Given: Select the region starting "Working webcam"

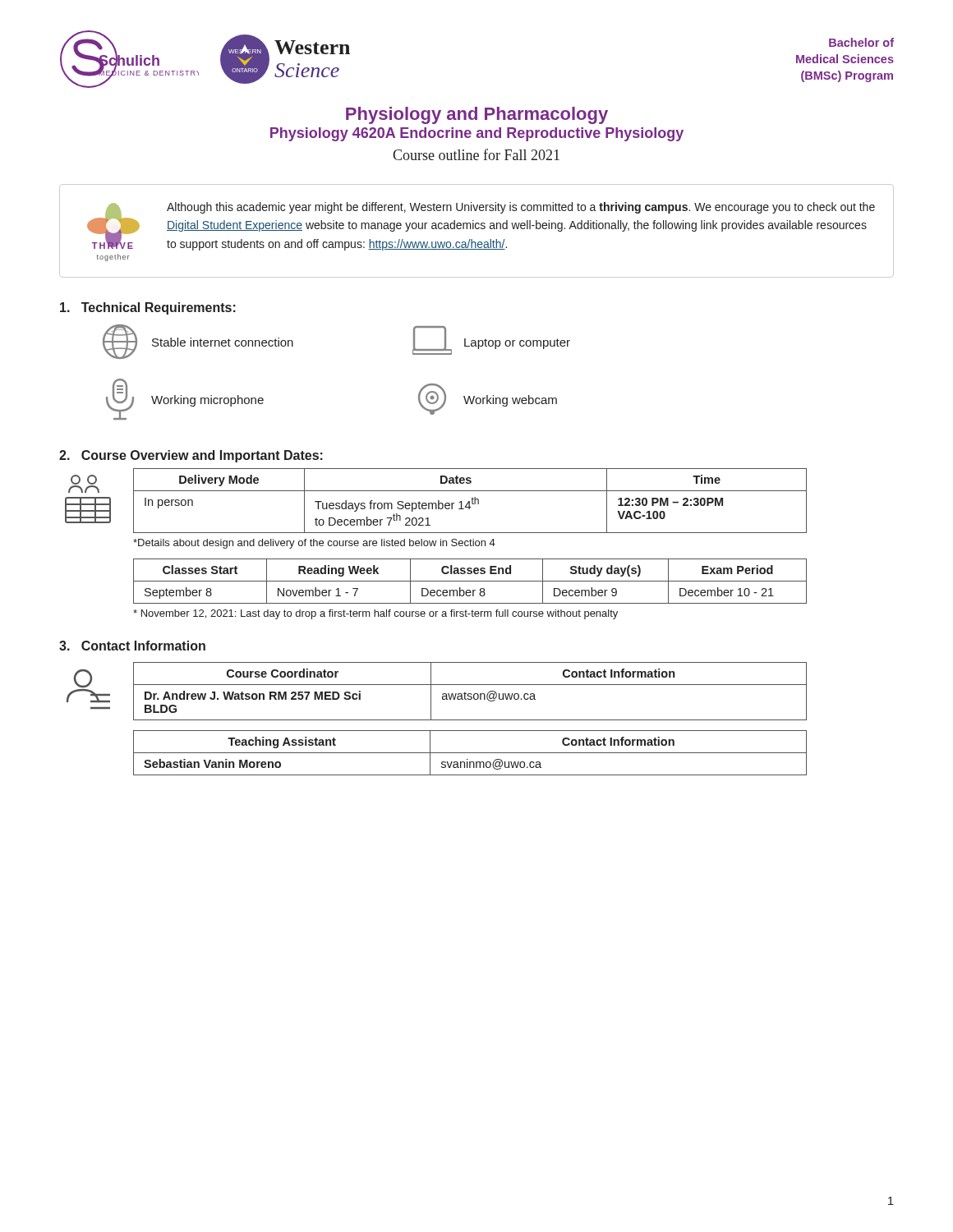Looking at the screenshot, I should pyautogui.click(x=510, y=399).
